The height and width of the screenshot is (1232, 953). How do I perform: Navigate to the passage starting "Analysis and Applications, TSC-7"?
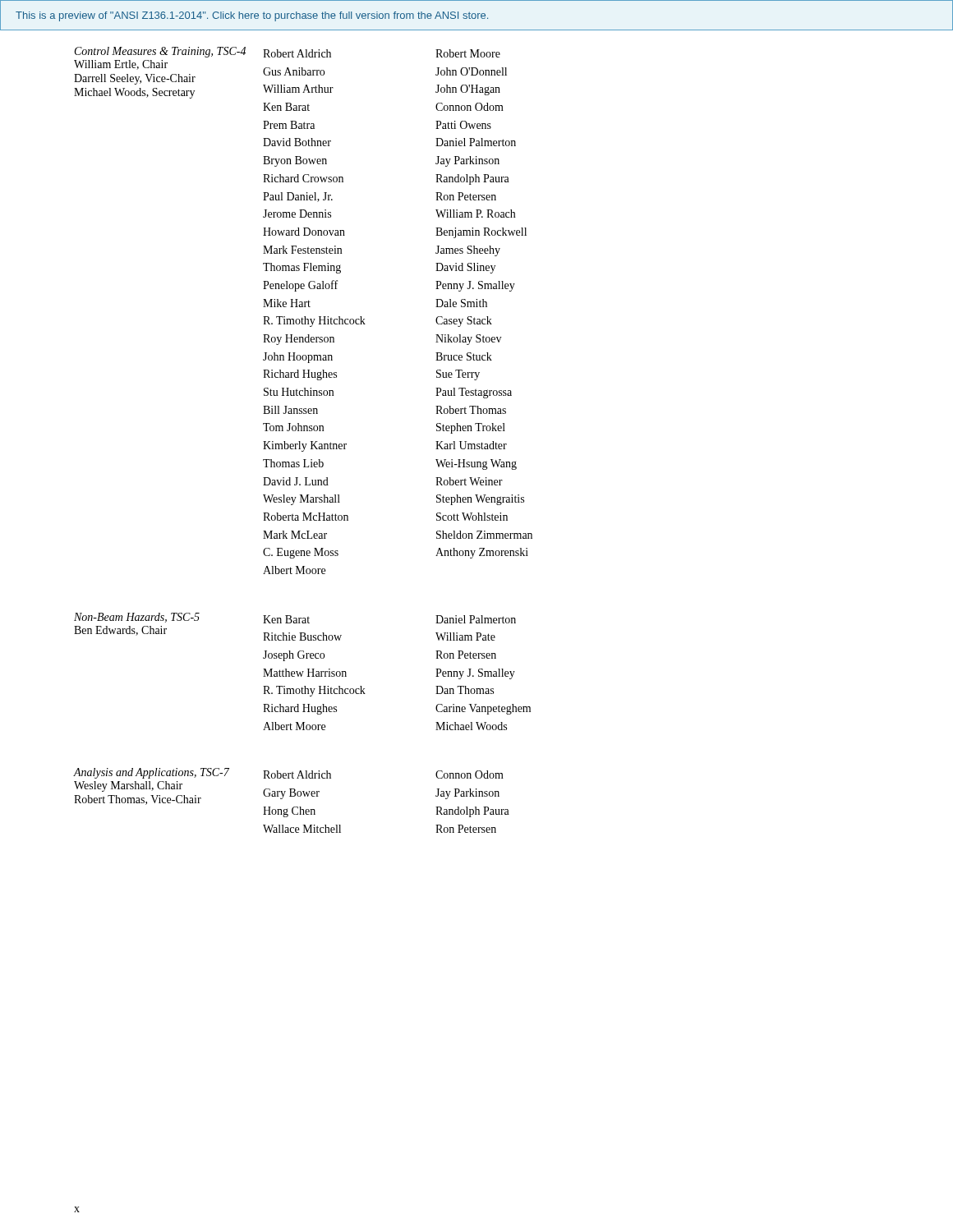click(151, 773)
